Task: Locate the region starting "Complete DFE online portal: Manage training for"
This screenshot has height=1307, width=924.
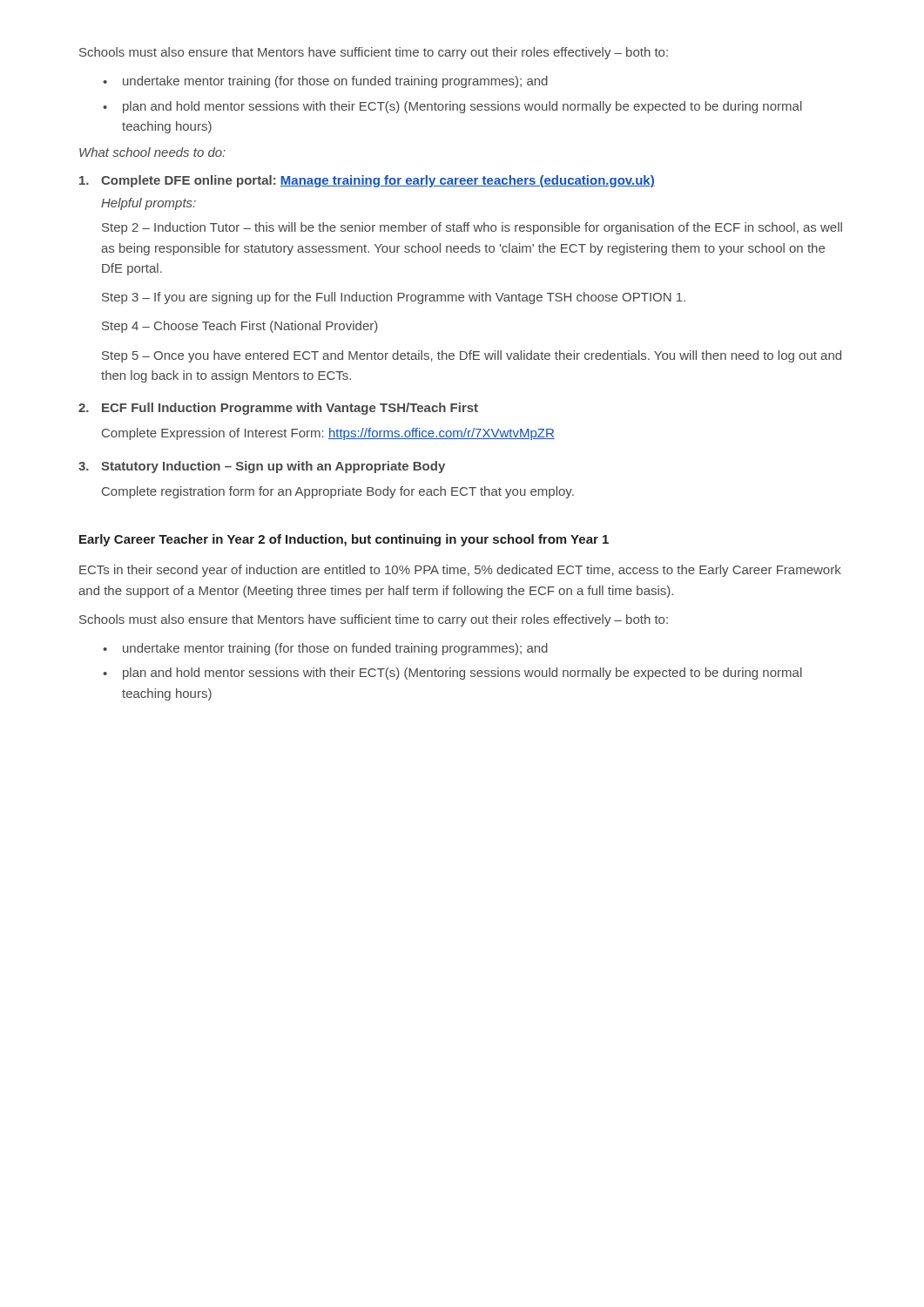Action: [x=367, y=180]
